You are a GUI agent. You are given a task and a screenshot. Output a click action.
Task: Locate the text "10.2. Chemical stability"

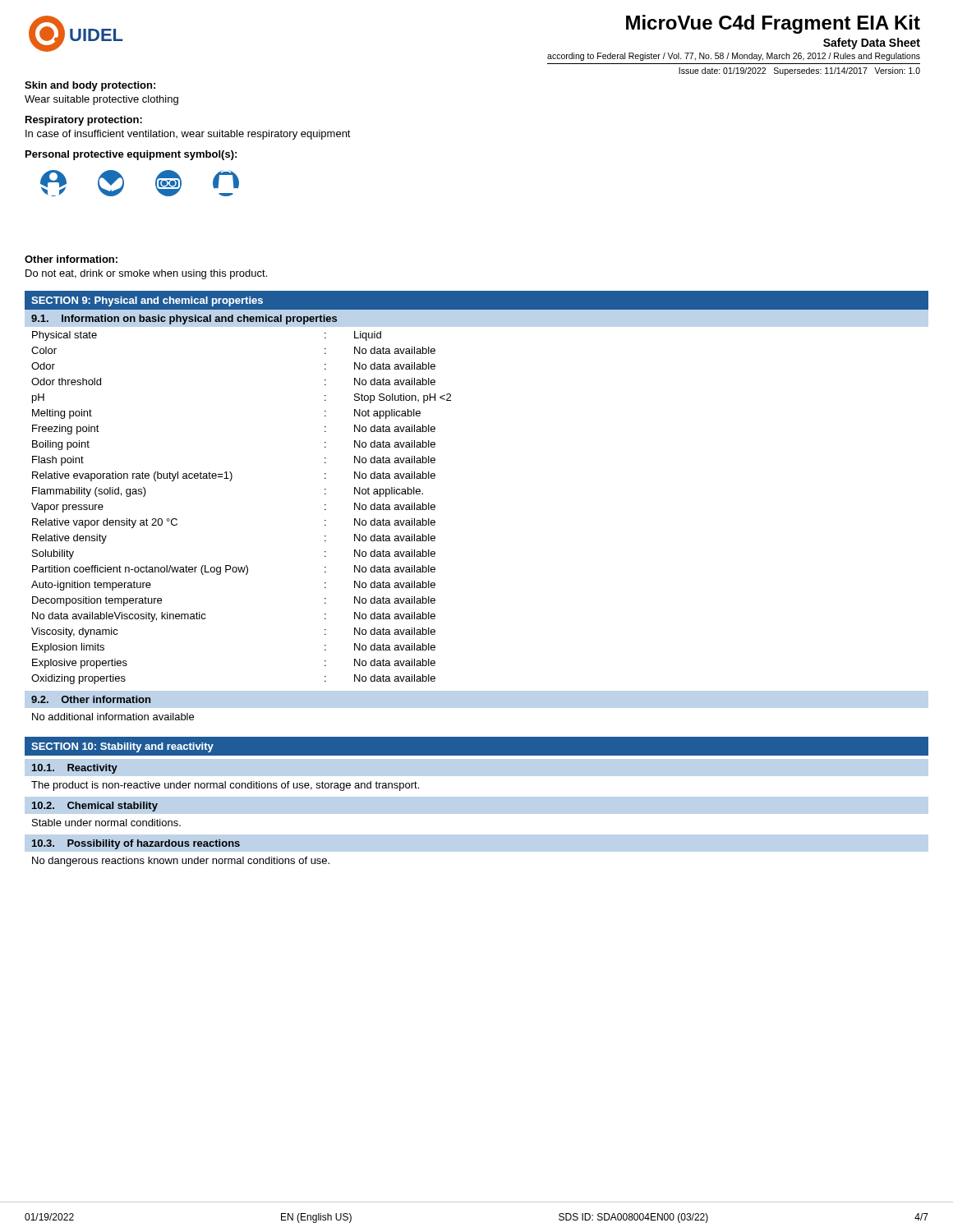point(95,807)
